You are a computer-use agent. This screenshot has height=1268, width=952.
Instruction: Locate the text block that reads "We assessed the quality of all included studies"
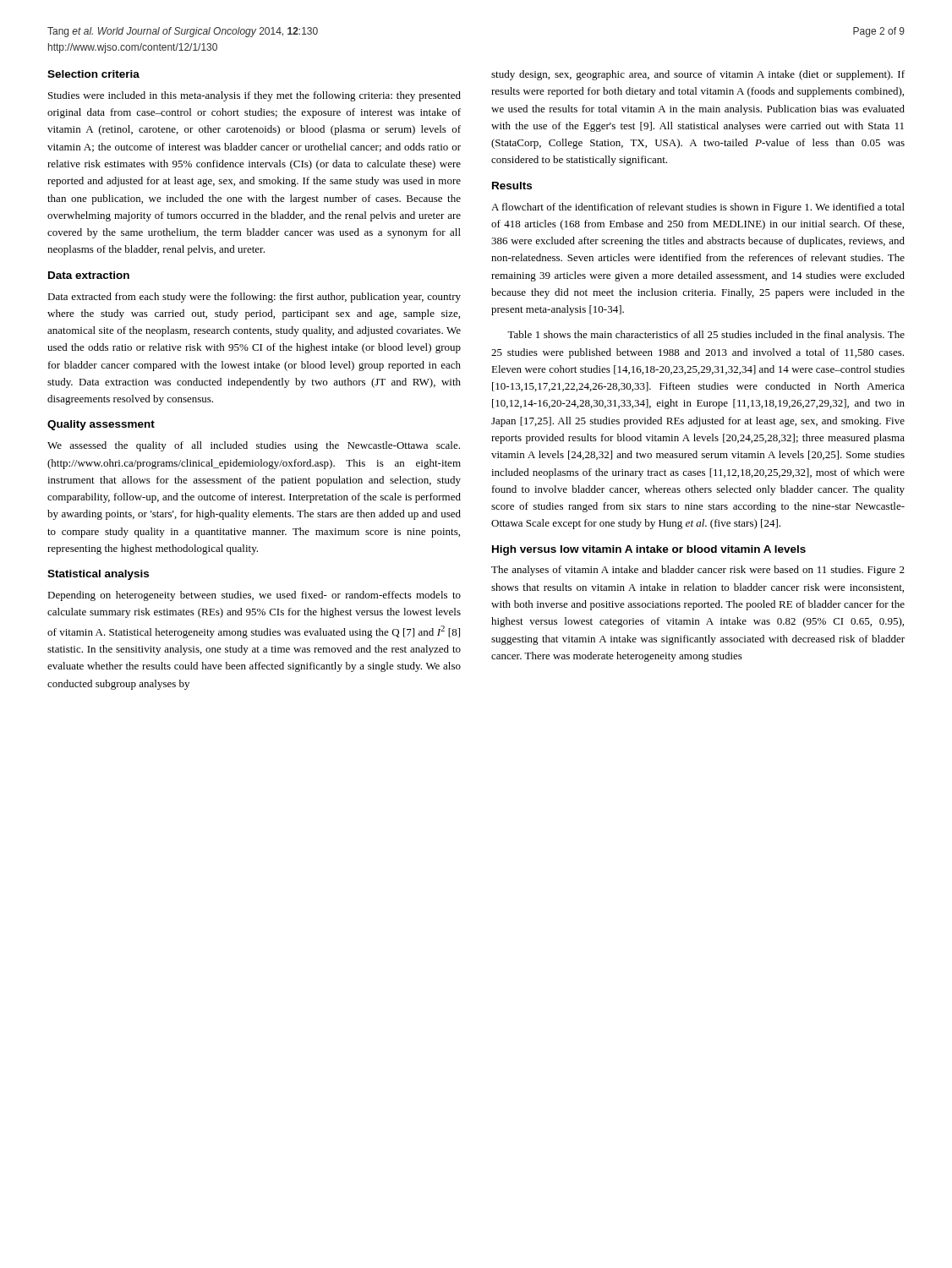tap(254, 497)
